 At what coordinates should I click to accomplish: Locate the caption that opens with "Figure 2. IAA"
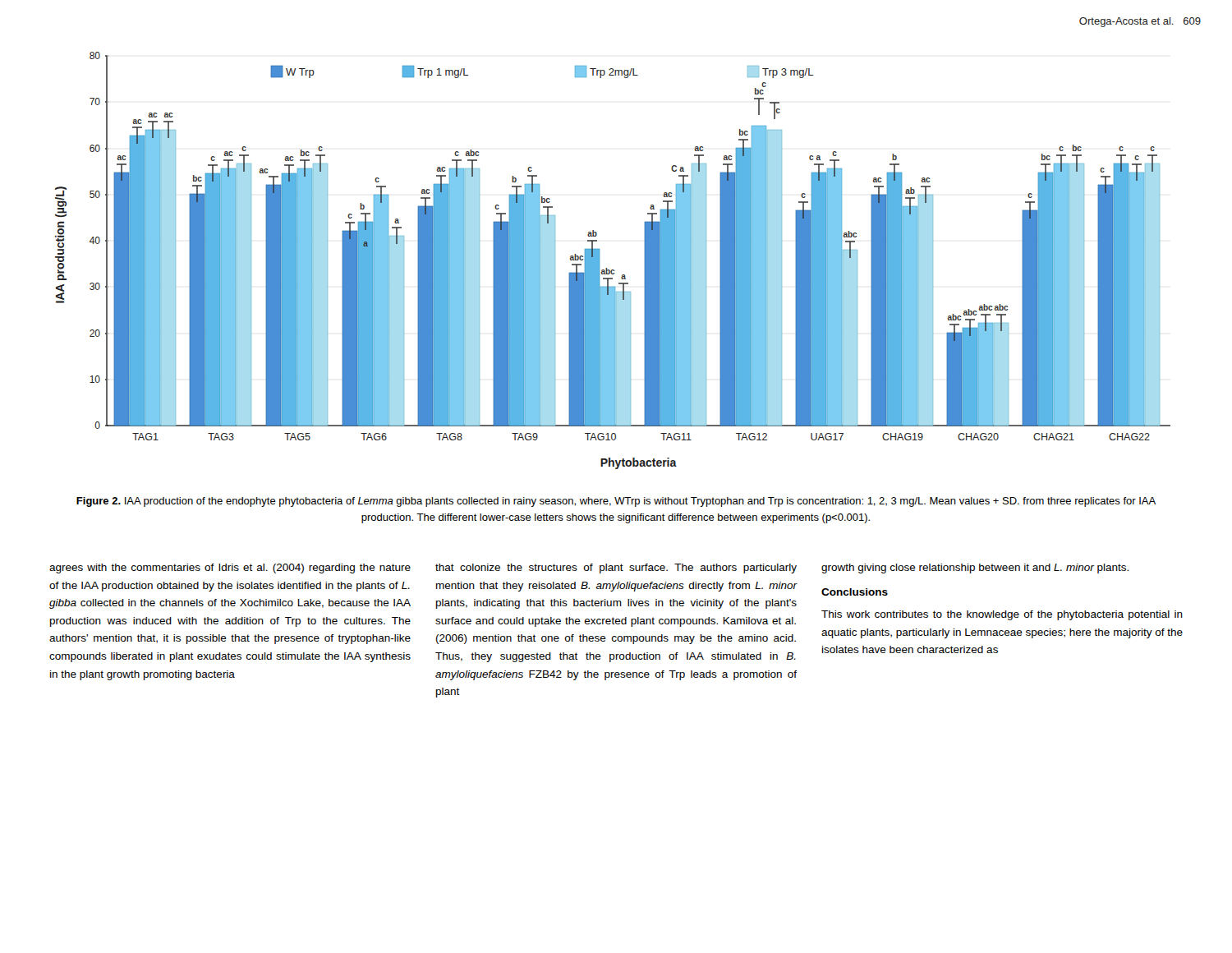tap(616, 509)
